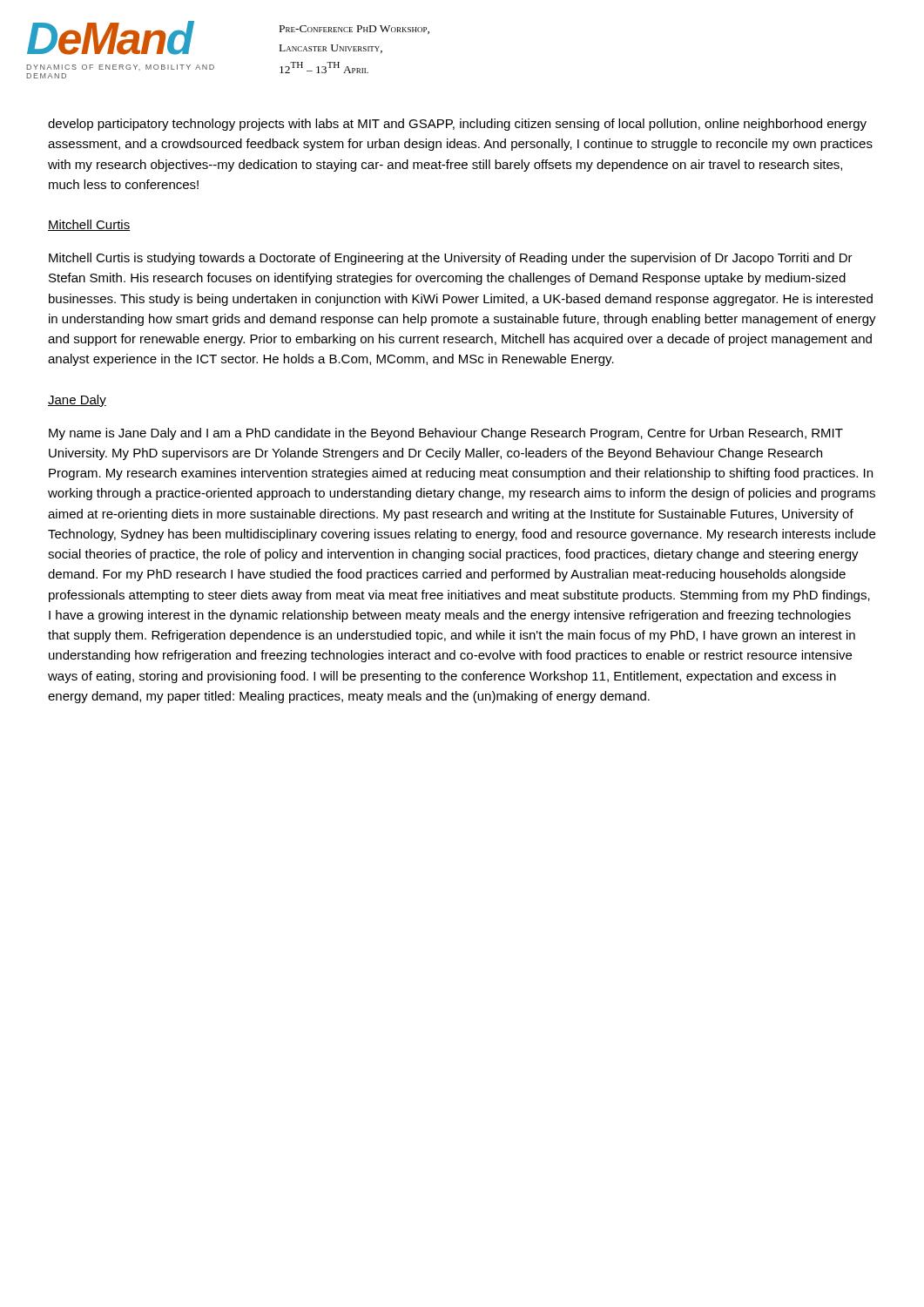The width and height of the screenshot is (924, 1307).
Task: Navigate to the text block starting "develop participatory technology projects"
Action: [460, 154]
